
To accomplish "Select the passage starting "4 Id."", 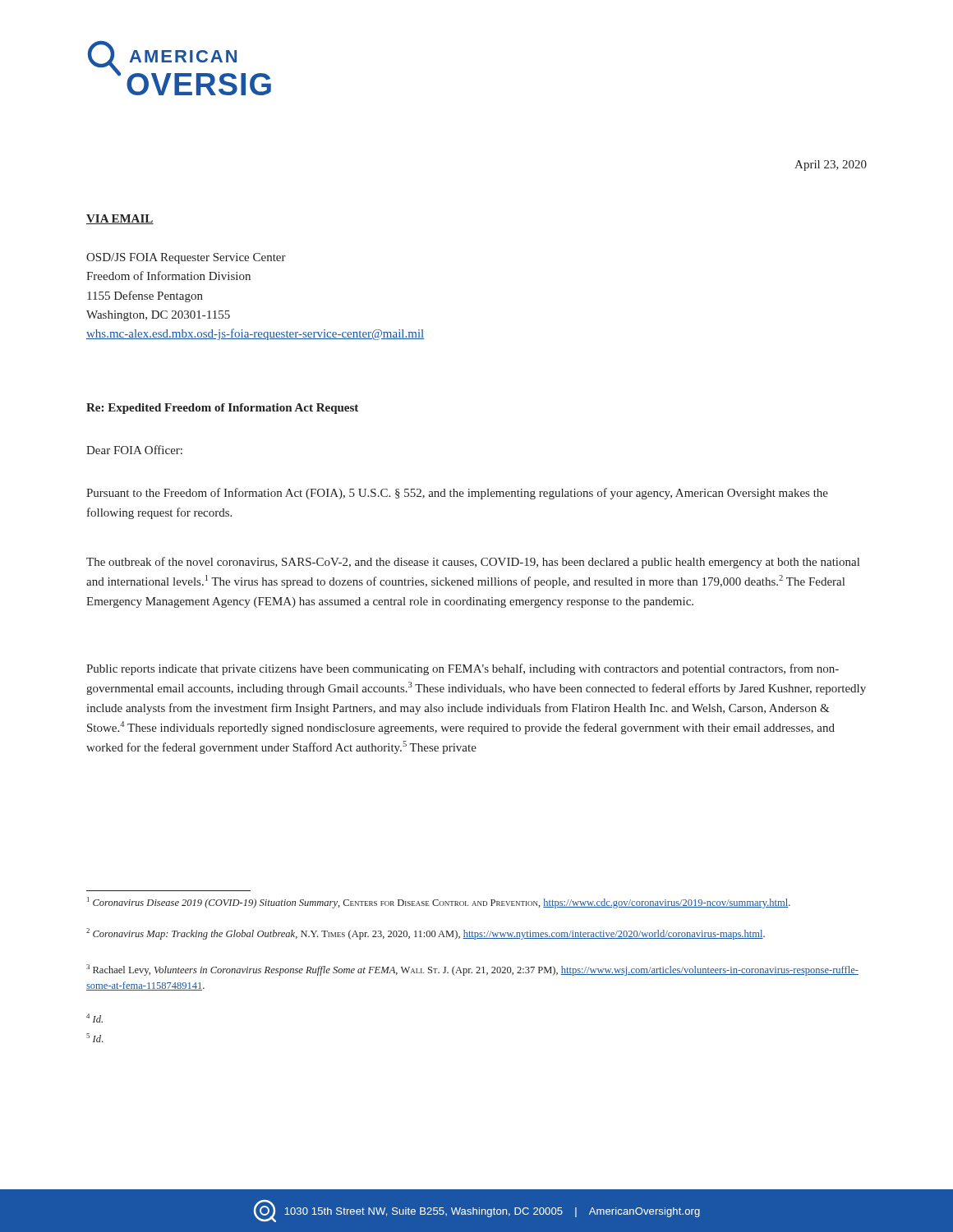I will 95,1018.
